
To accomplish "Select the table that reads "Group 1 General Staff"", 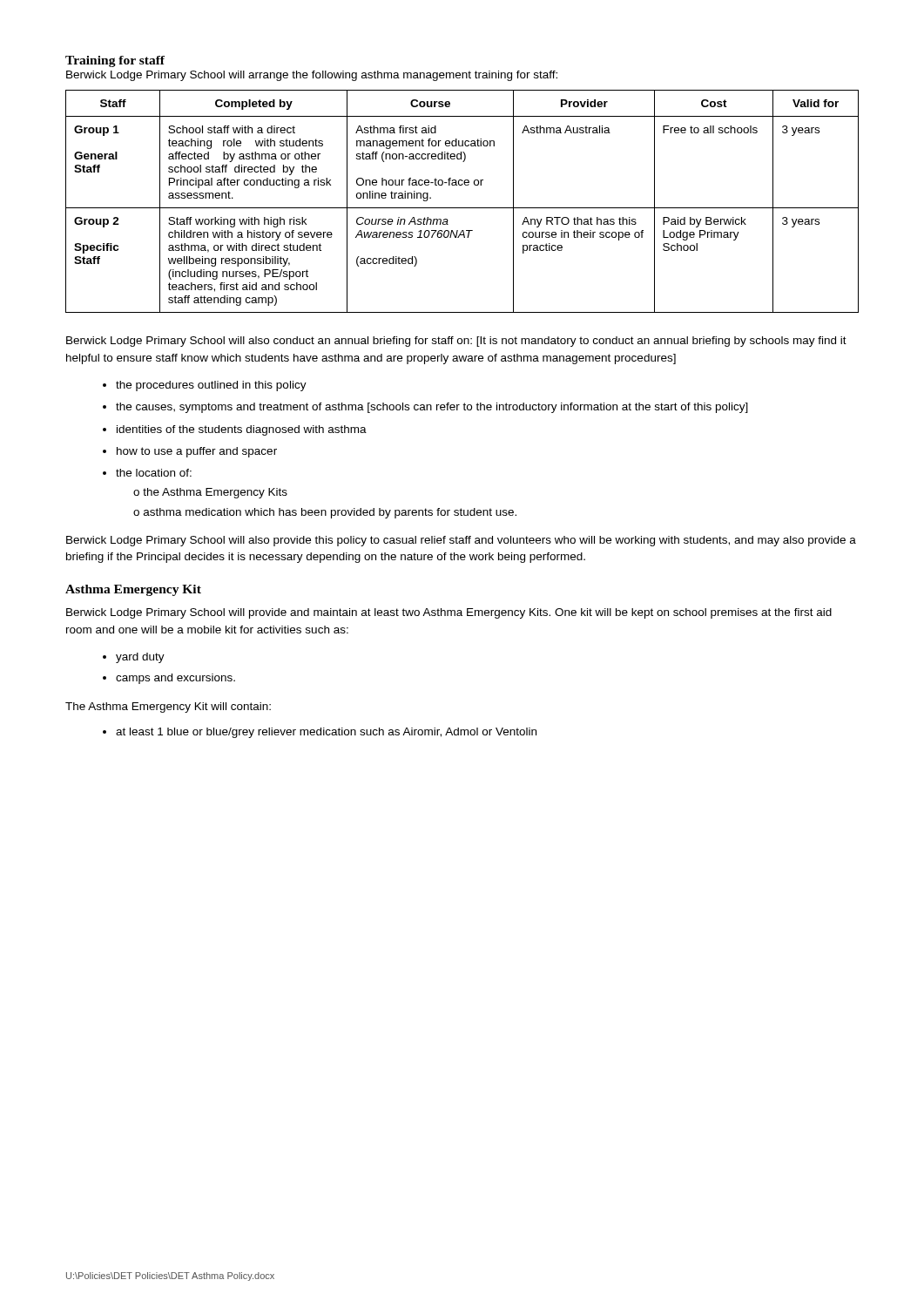I will (x=462, y=201).
